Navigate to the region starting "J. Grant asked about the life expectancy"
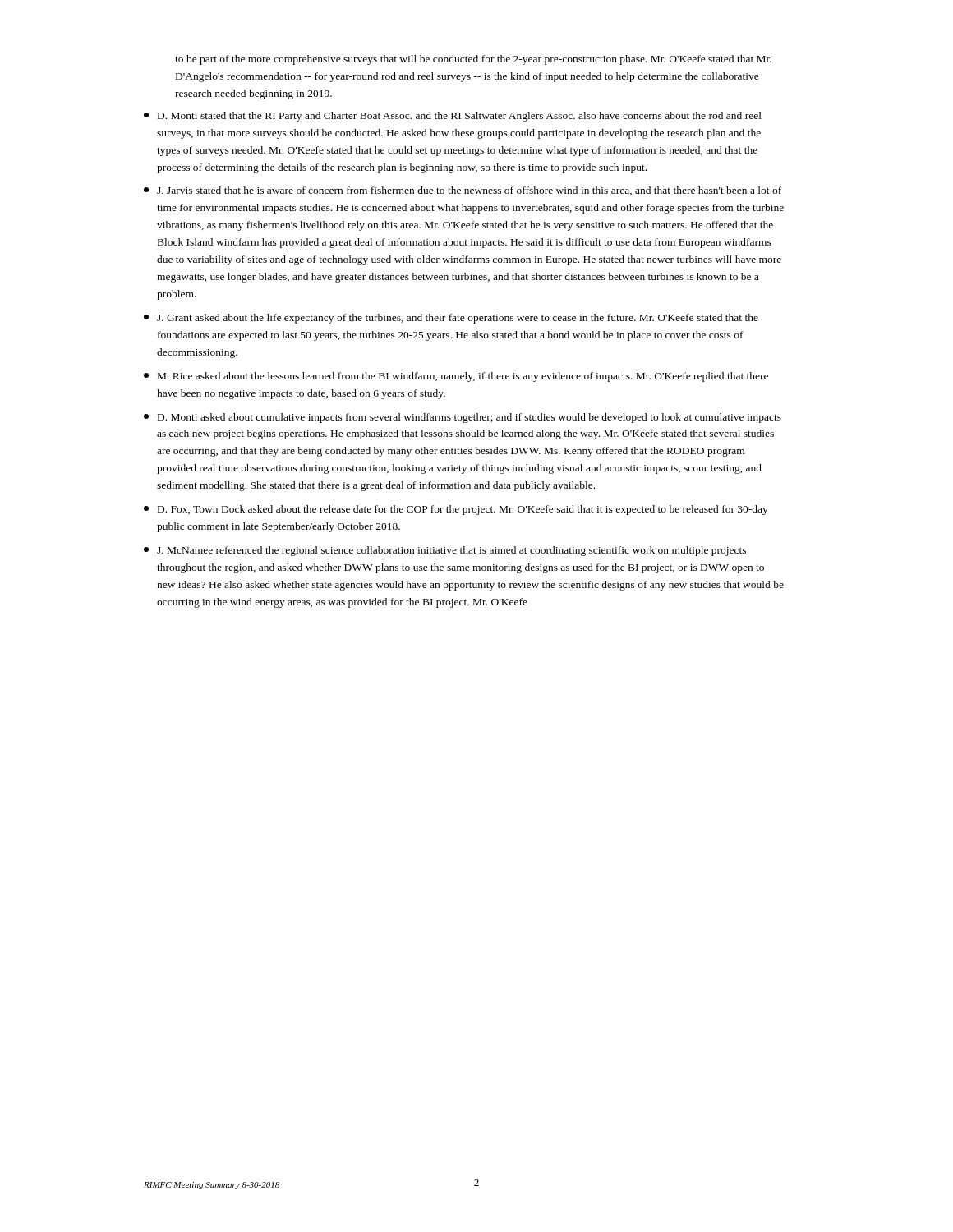This screenshot has width=953, height=1232. (x=464, y=335)
